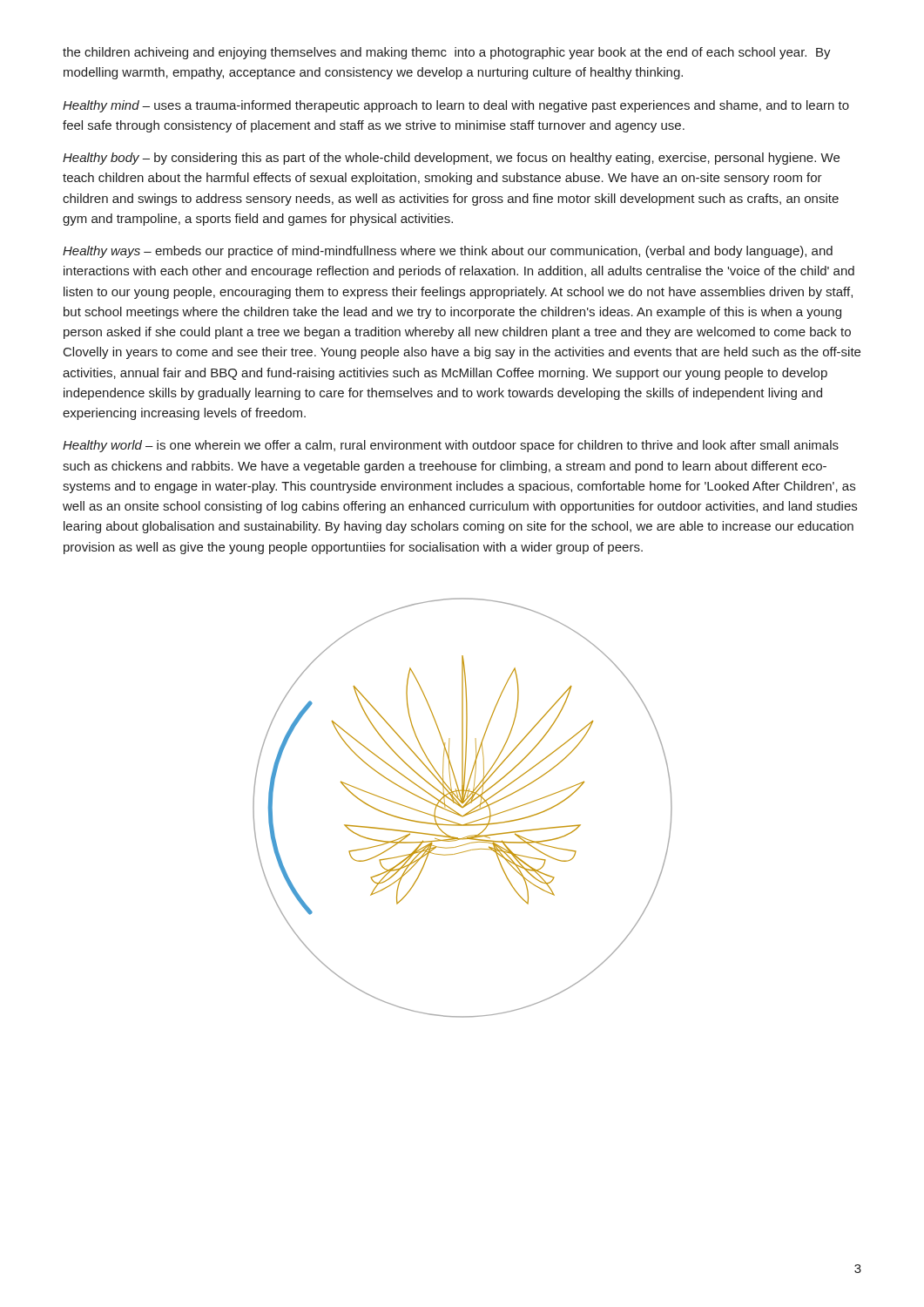This screenshot has width=924, height=1307.
Task: Locate the block of text that opens with "the children achiveing and enjoying themselves and making"
Action: click(462, 62)
